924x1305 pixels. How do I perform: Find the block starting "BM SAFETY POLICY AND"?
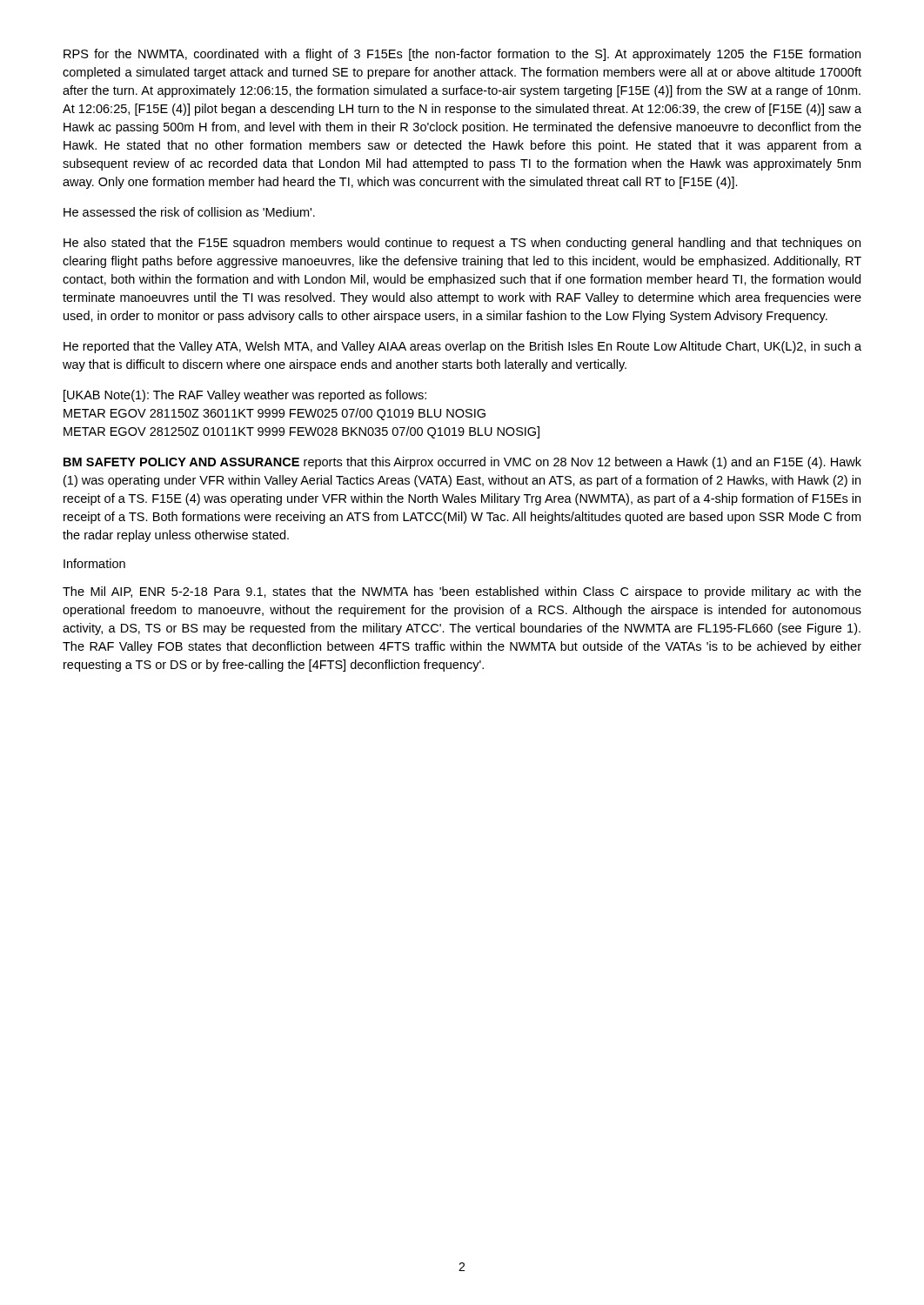(x=462, y=499)
